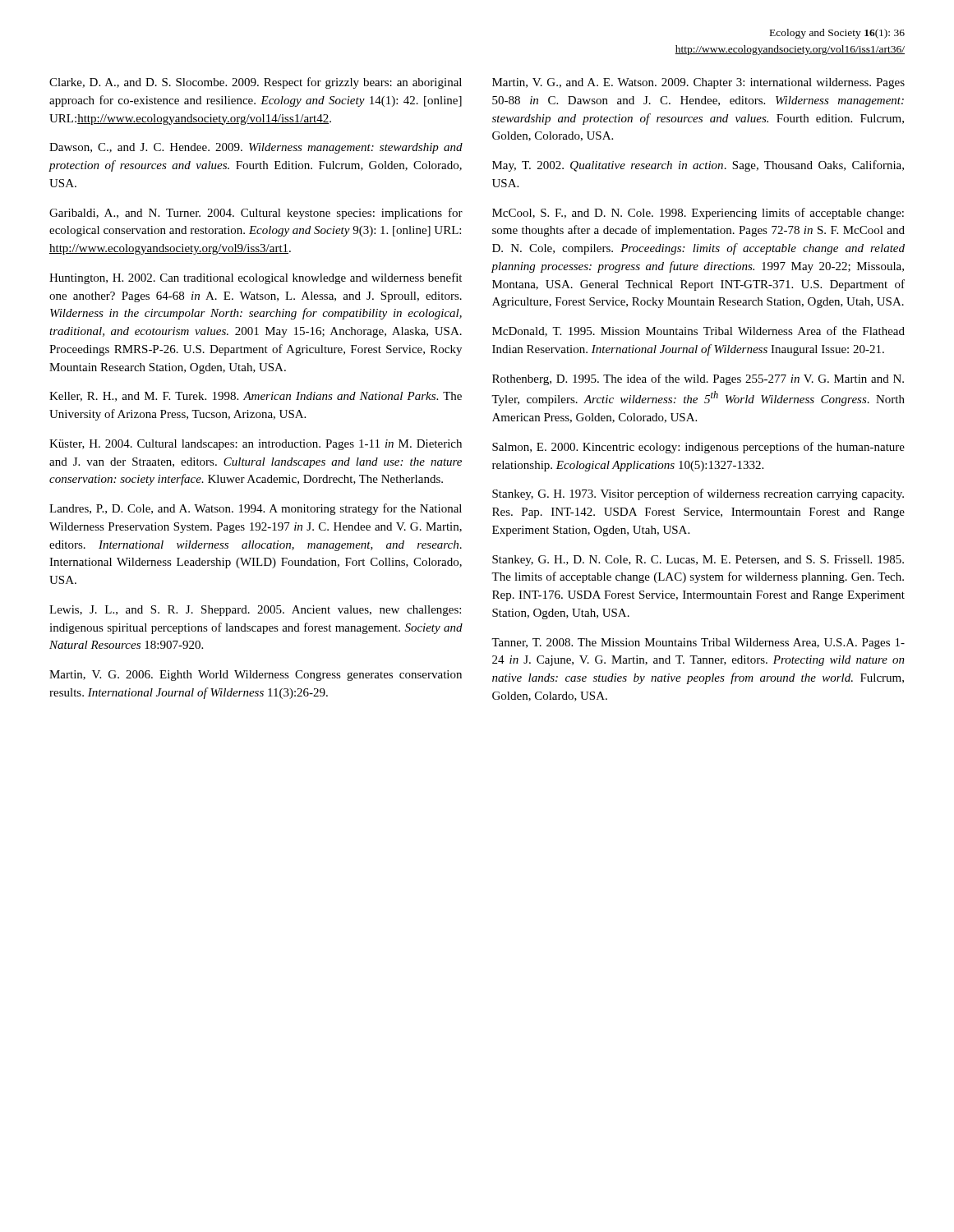Locate the text block that says "Clarke, D. A.,"
This screenshot has width=954, height=1232.
[x=256, y=100]
